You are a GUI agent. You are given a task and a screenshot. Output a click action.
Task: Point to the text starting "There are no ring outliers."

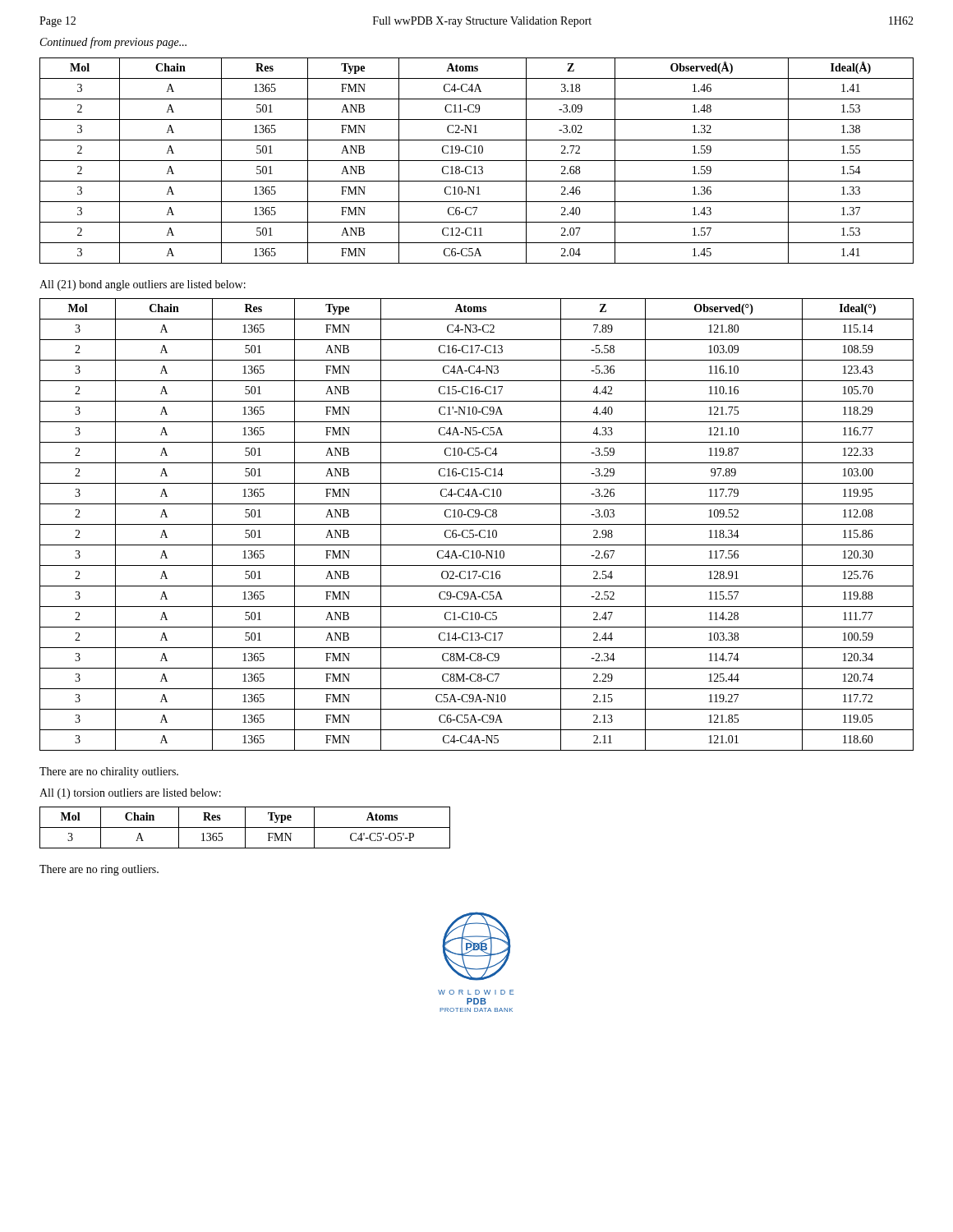[x=99, y=869]
